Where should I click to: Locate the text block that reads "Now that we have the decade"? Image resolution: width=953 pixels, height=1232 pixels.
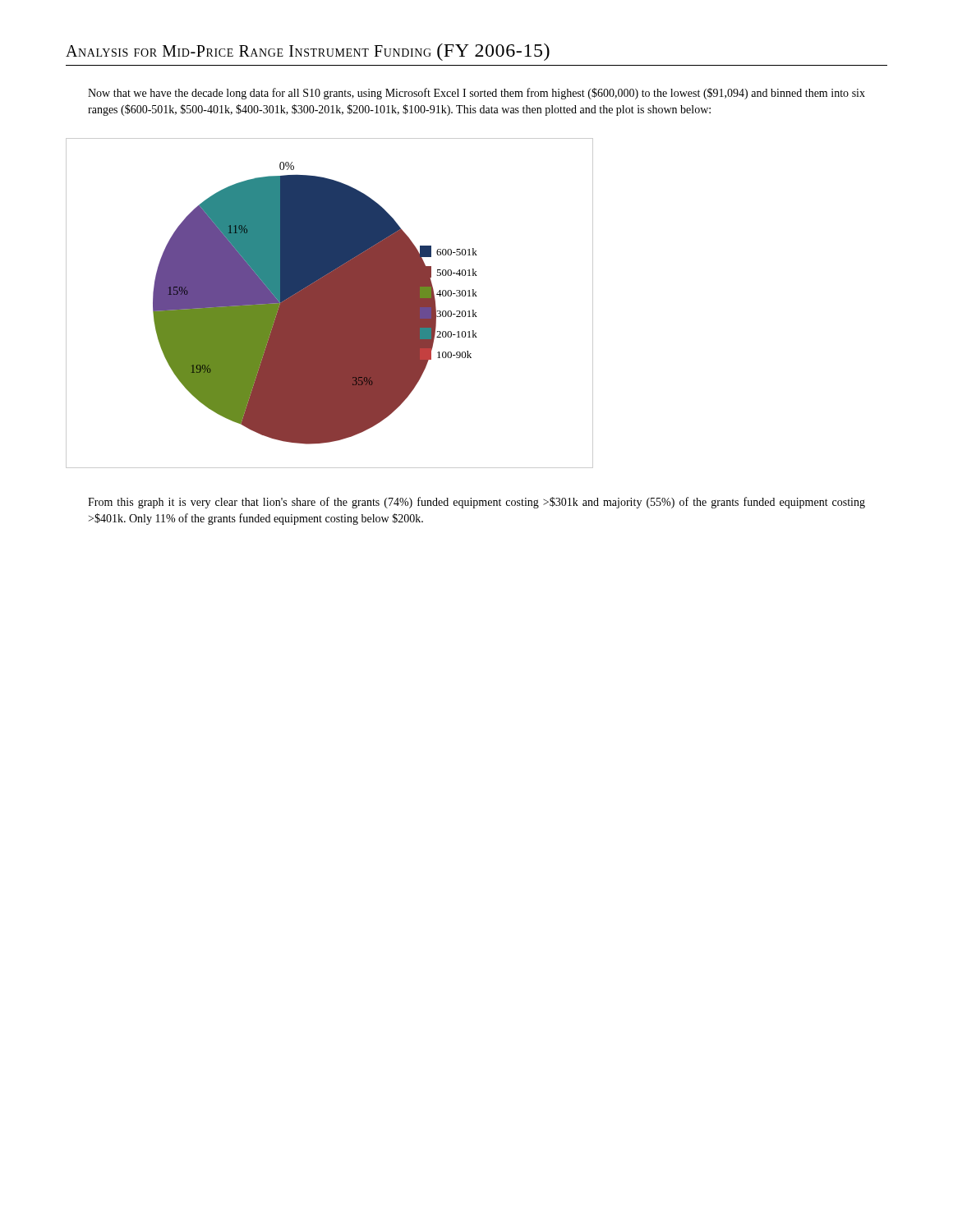(476, 102)
